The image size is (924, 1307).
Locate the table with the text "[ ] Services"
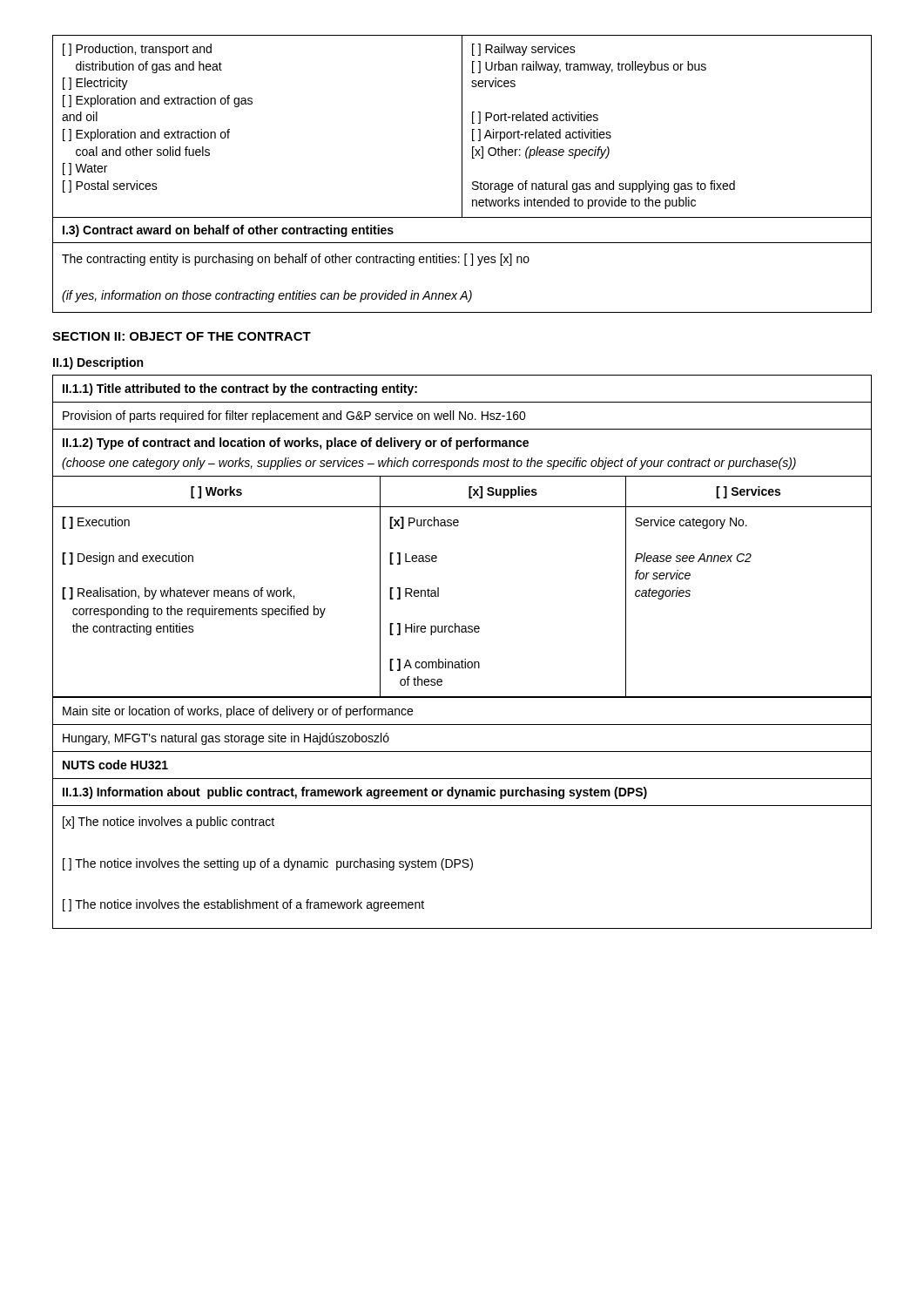pyautogui.click(x=462, y=652)
